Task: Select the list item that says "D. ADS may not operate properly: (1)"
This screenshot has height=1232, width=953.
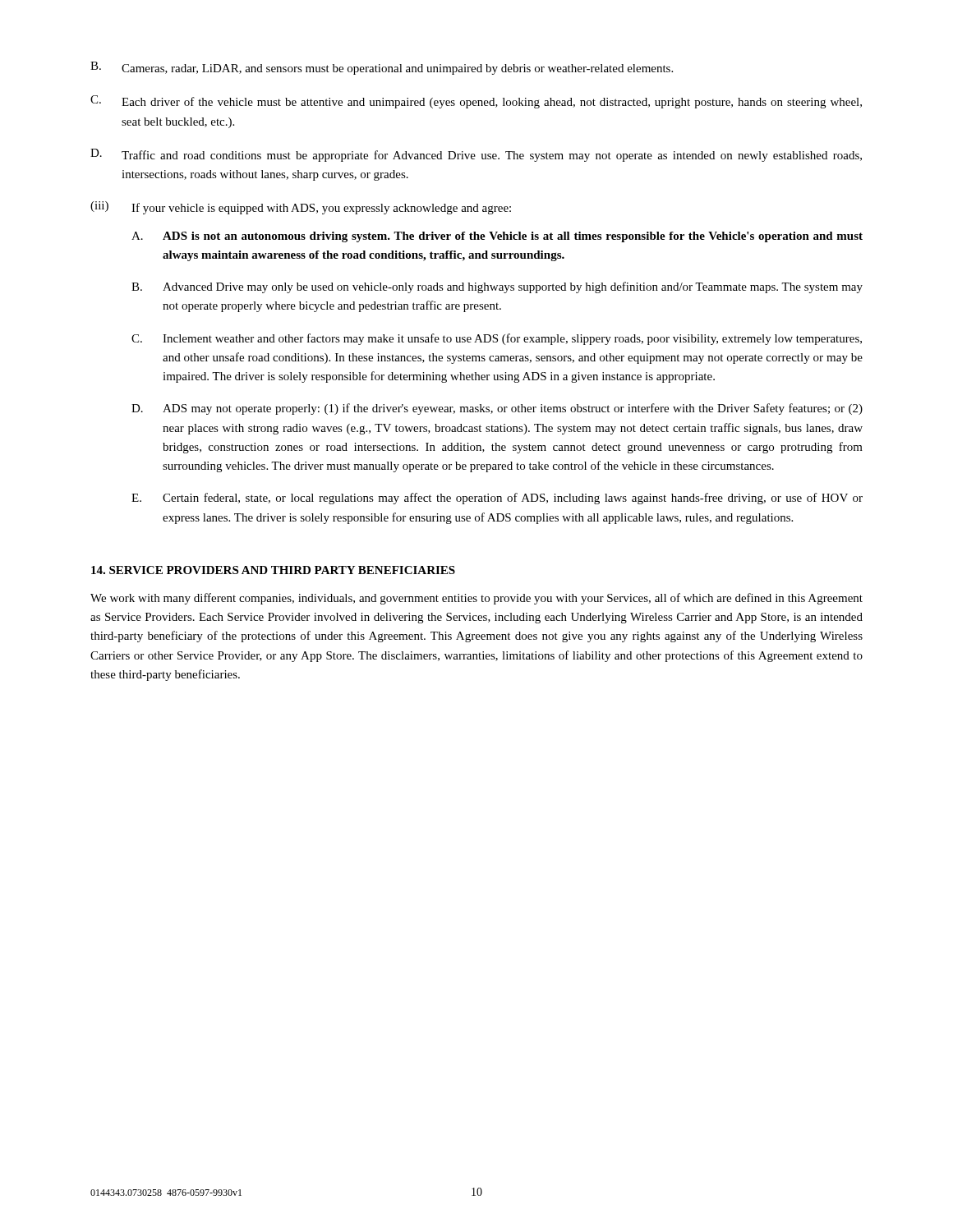Action: click(x=497, y=438)
